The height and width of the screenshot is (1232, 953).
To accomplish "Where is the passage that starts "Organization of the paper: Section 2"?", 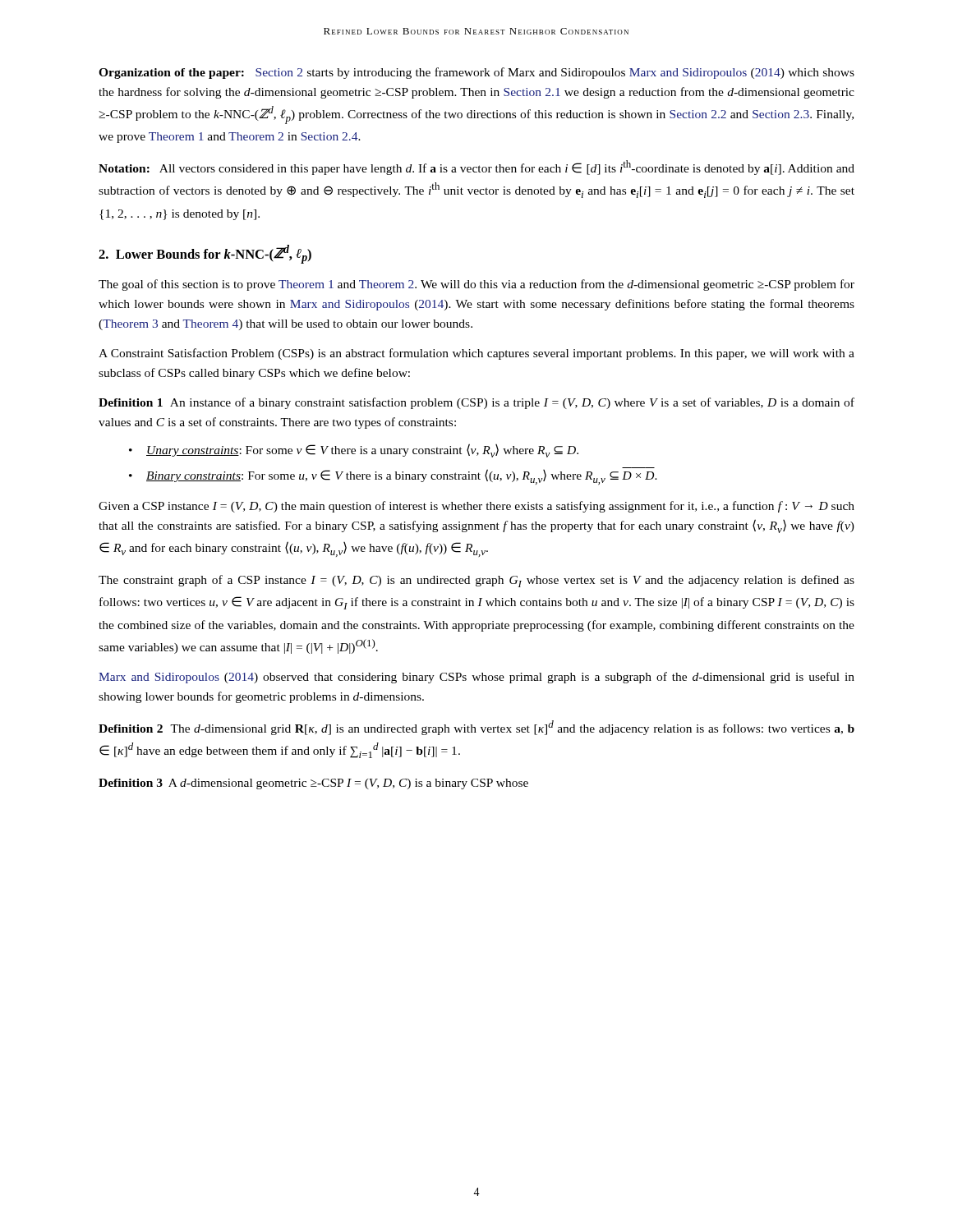I will coord(476,104).
